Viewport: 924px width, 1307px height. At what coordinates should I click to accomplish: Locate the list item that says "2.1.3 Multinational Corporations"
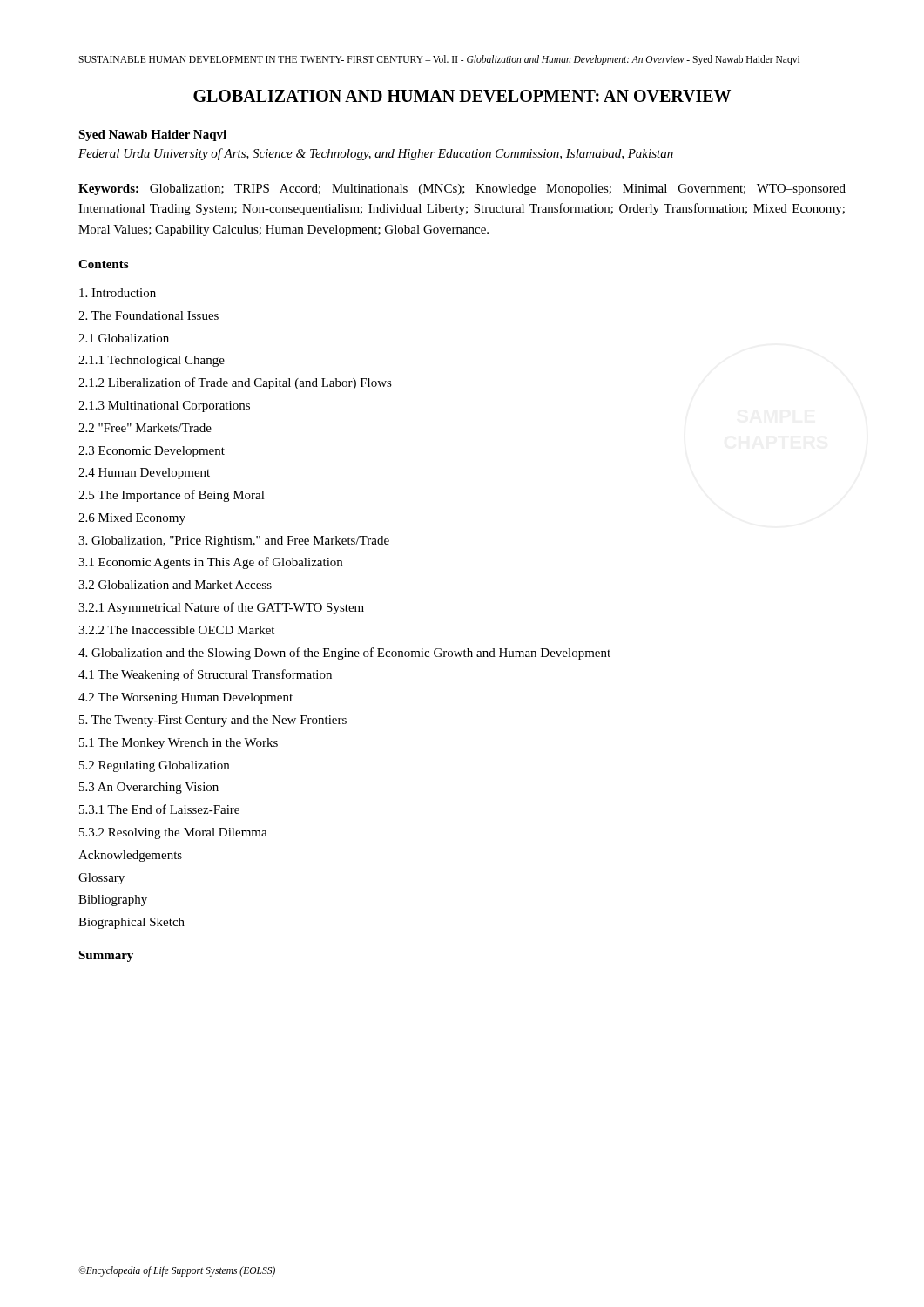click(164, 405)
